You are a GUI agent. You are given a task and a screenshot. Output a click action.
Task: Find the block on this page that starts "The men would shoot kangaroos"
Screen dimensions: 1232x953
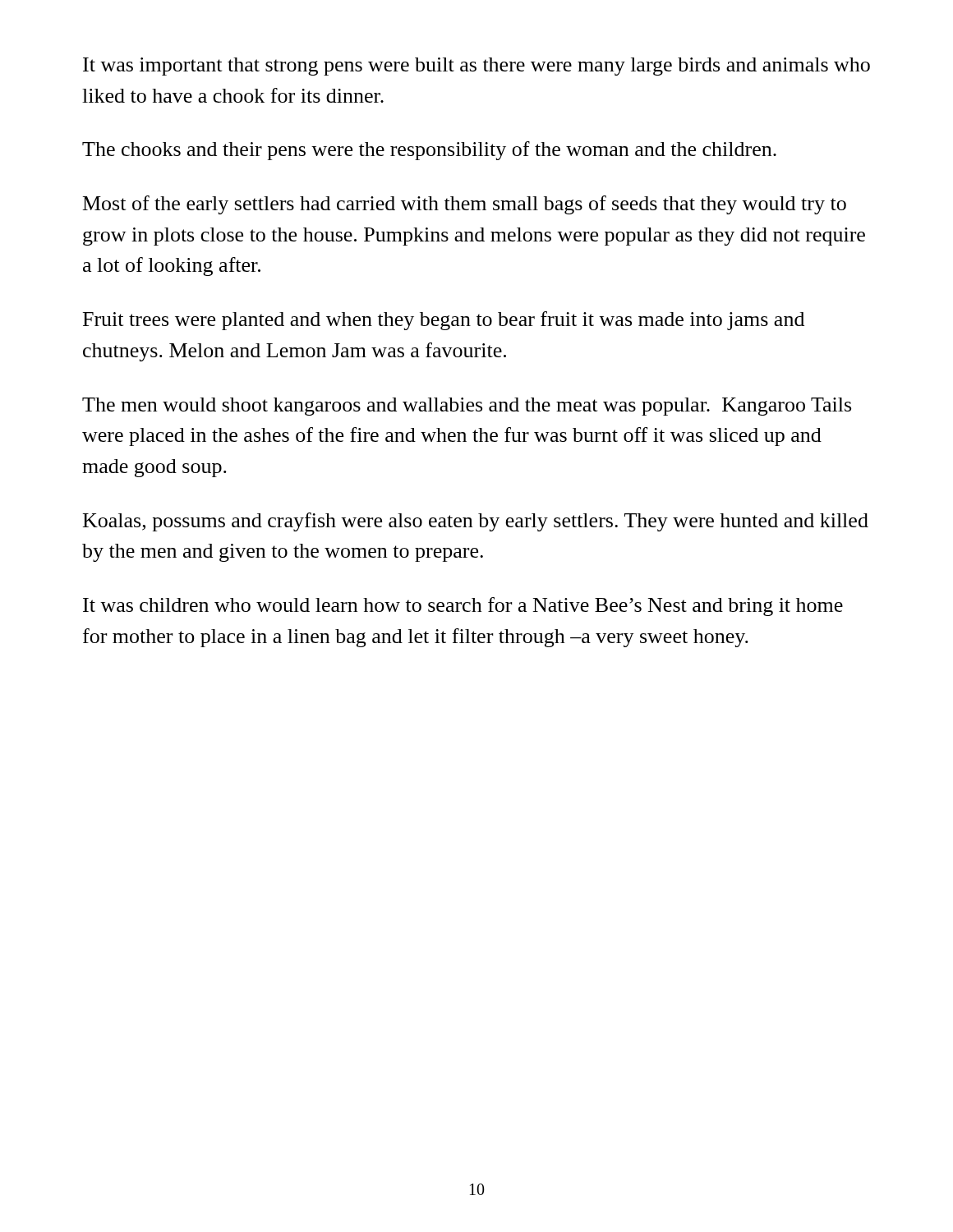tap(467, 435)
